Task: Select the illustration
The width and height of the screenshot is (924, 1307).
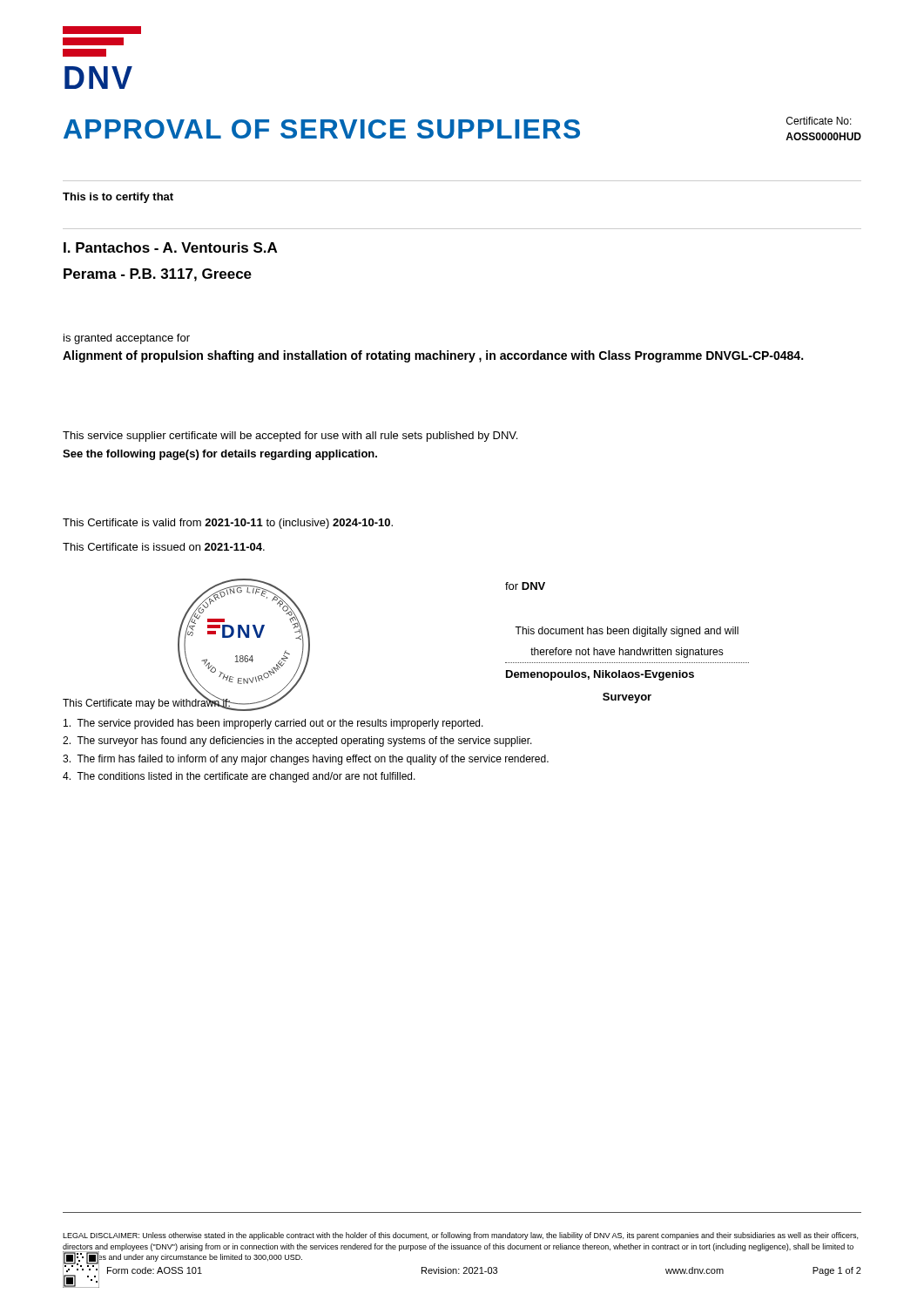Action: click(x=244, y=646)
